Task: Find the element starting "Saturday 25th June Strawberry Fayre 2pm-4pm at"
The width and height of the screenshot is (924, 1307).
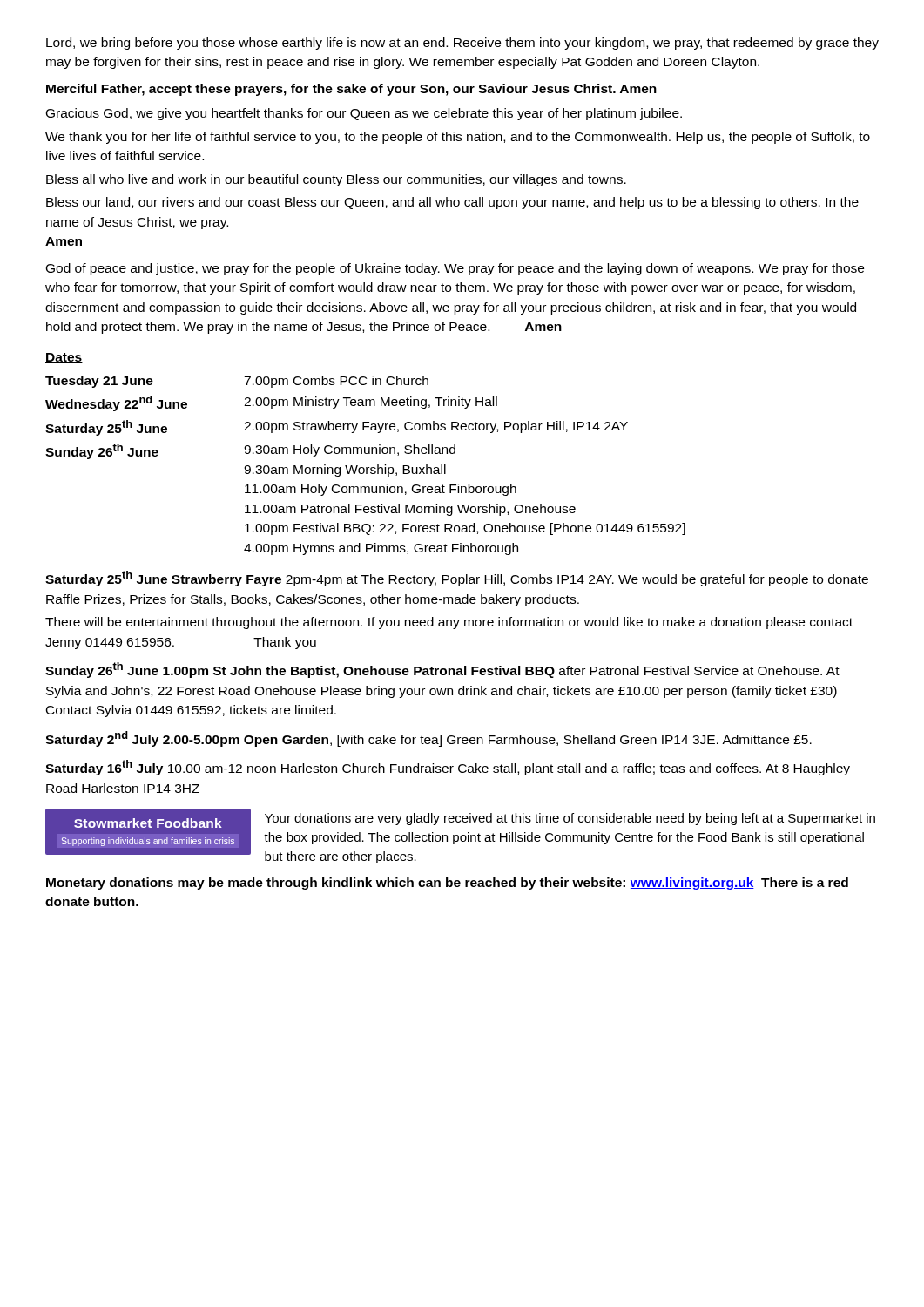Action: click(462, 610)
